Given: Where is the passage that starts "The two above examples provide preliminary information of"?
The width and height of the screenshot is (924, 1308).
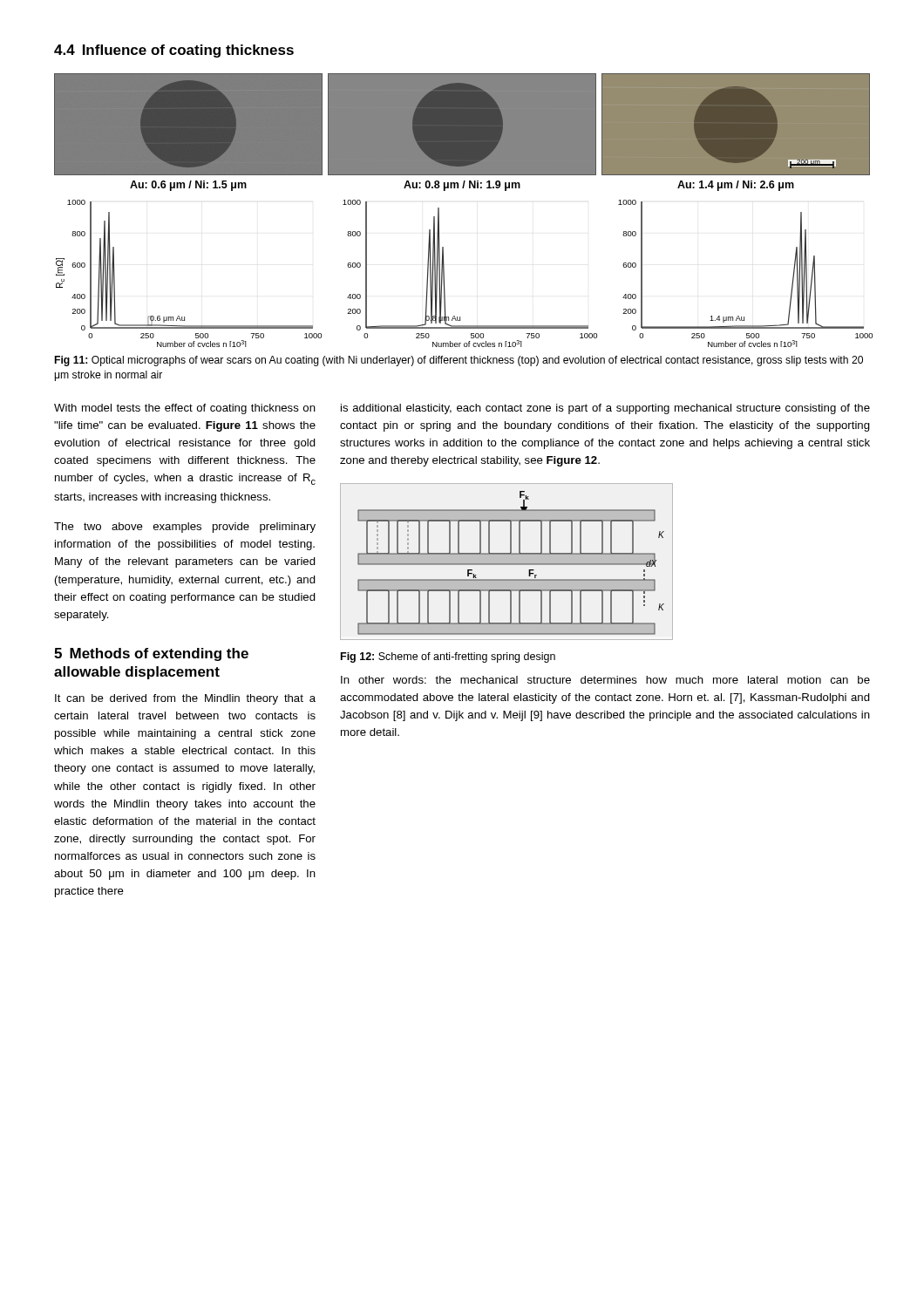Looking at the screenshot, I should click(x=185, y=570).
